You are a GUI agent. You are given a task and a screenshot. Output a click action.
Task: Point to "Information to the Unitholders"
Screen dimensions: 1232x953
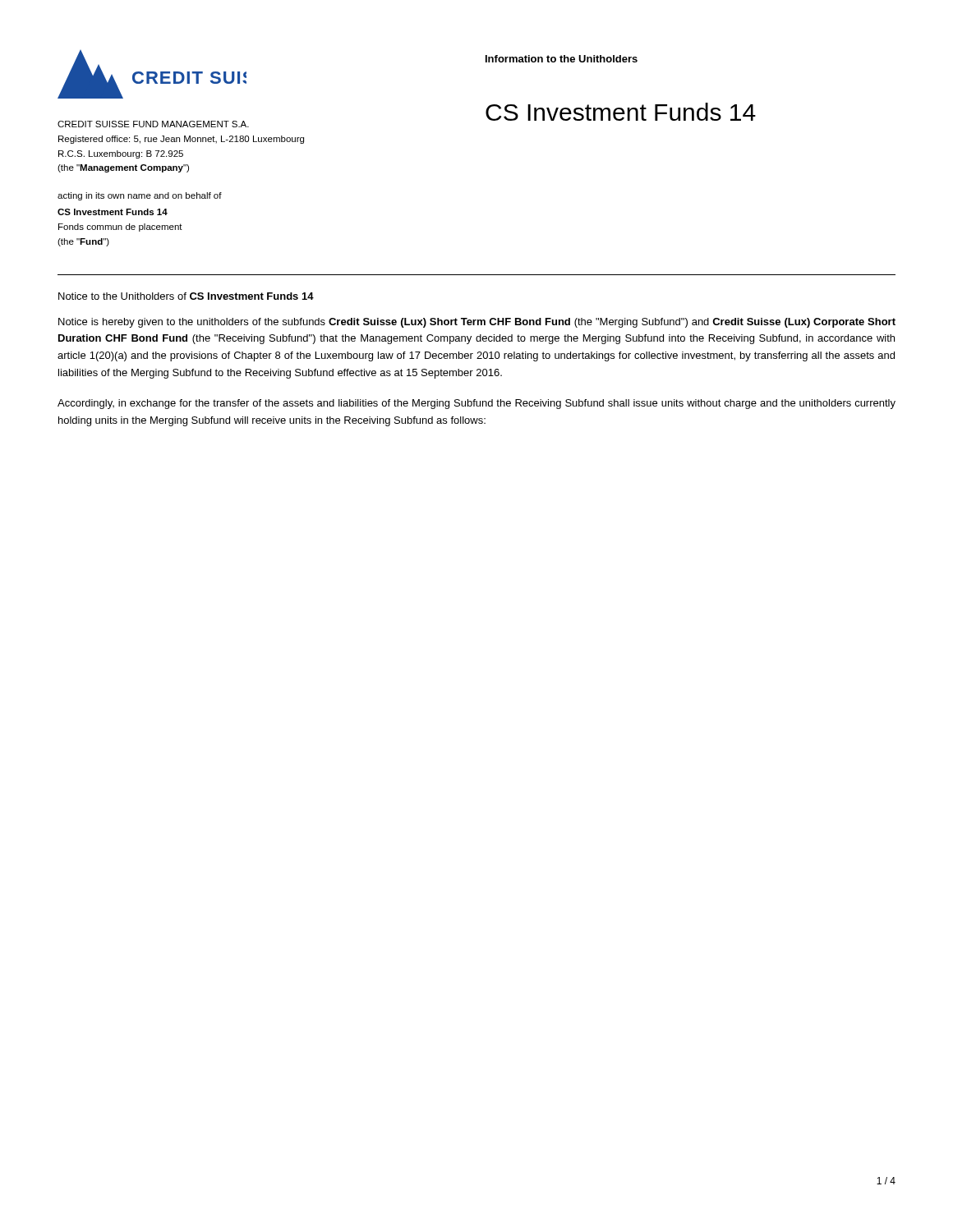point(561,59)
